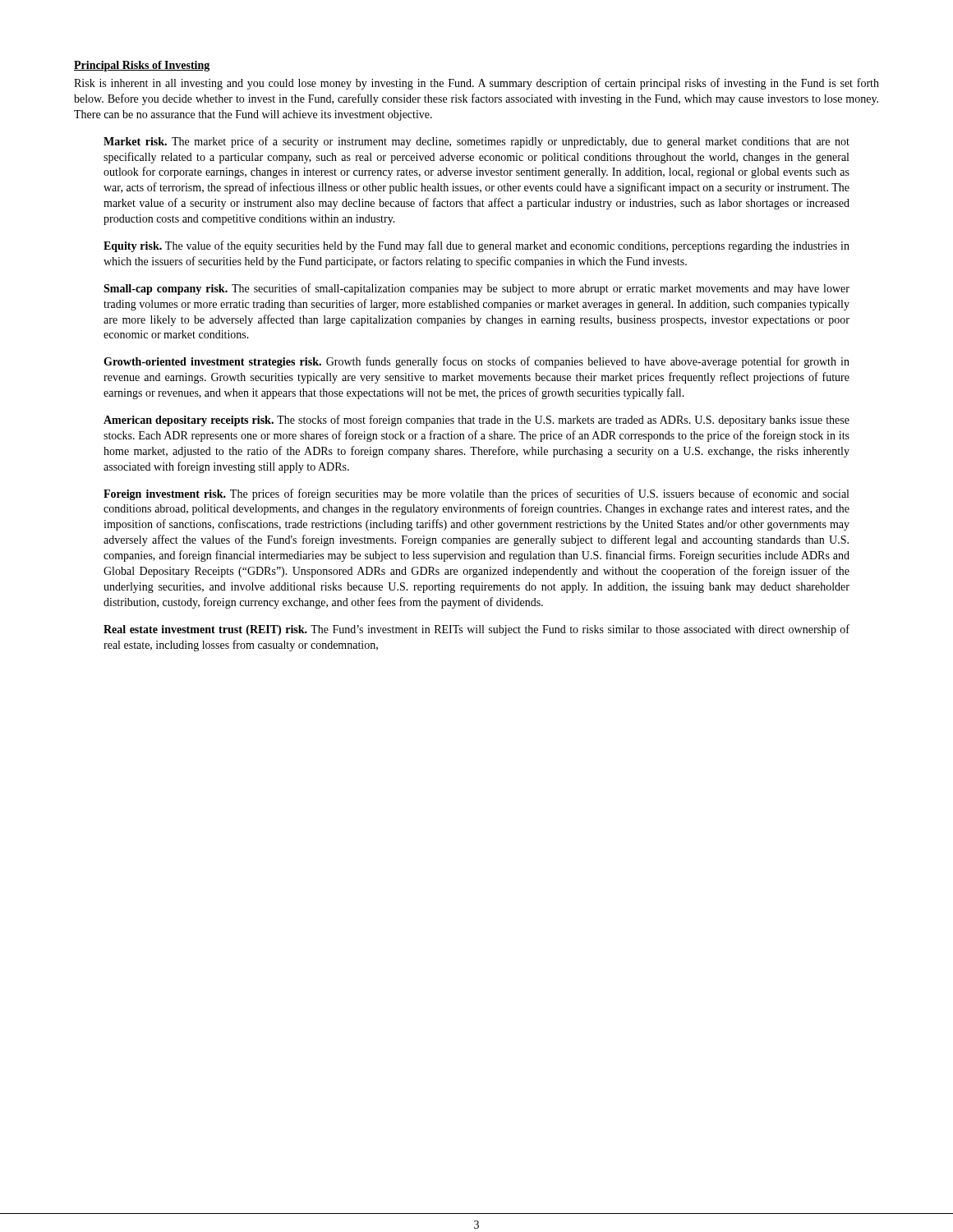Image resolution: width=953 pixels, height=1232 pixels.
Task: Click on the region starting "Foreign investment risk."
Action: click(476, 549)
